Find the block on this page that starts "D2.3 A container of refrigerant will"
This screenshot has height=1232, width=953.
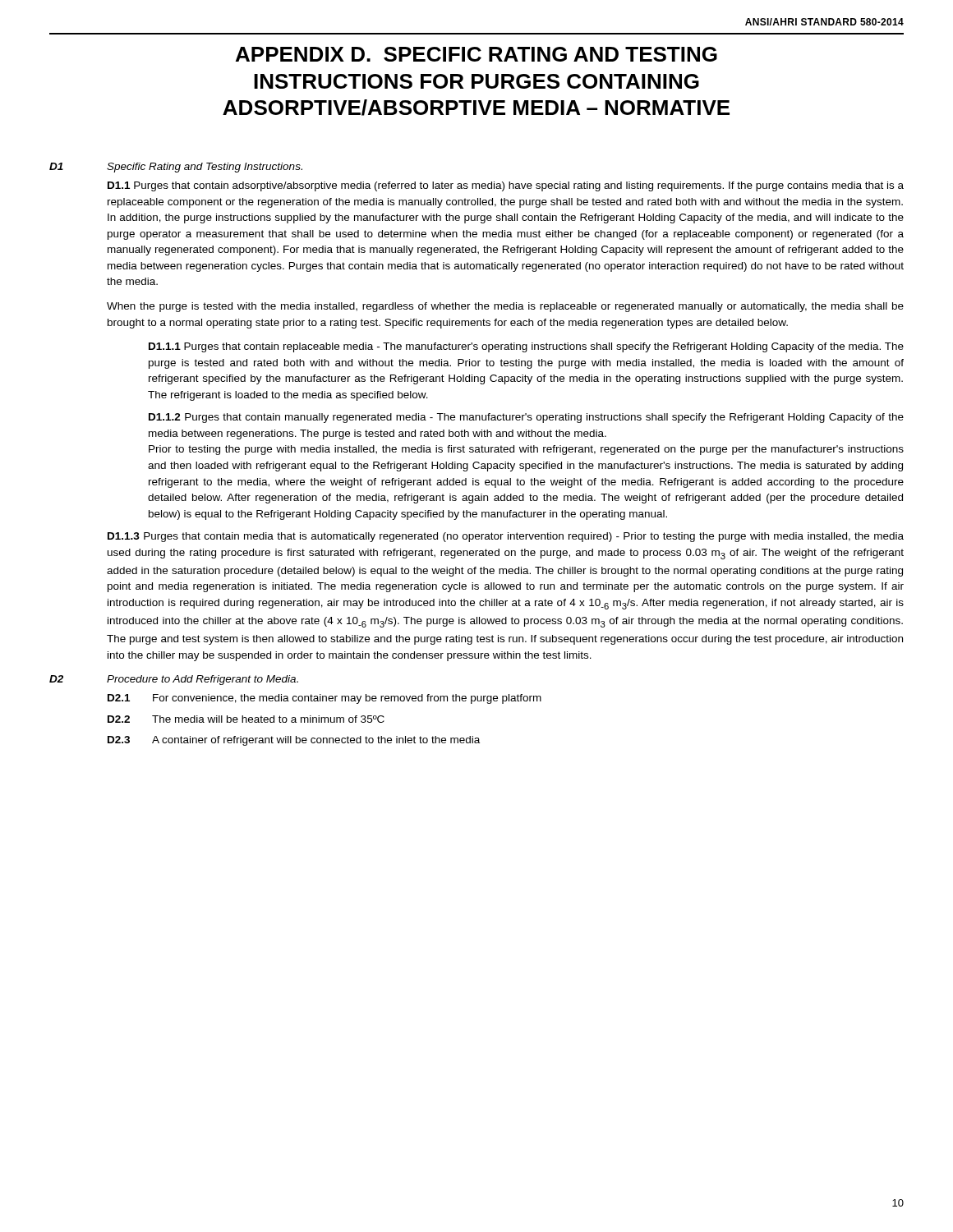(x=294, y=741)
